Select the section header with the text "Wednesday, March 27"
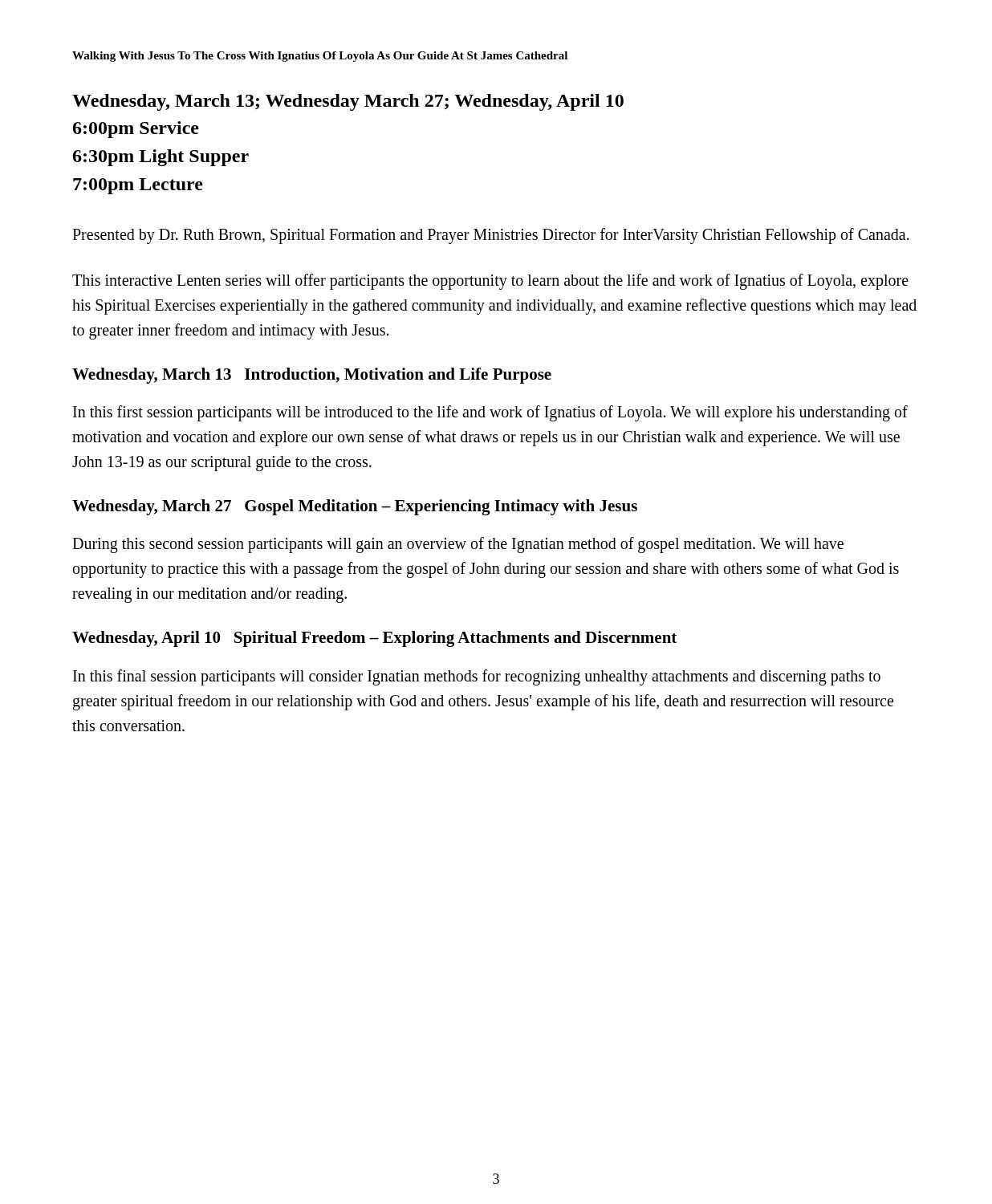Viewport: 992px width, 1204px height. tap(355, 506)
